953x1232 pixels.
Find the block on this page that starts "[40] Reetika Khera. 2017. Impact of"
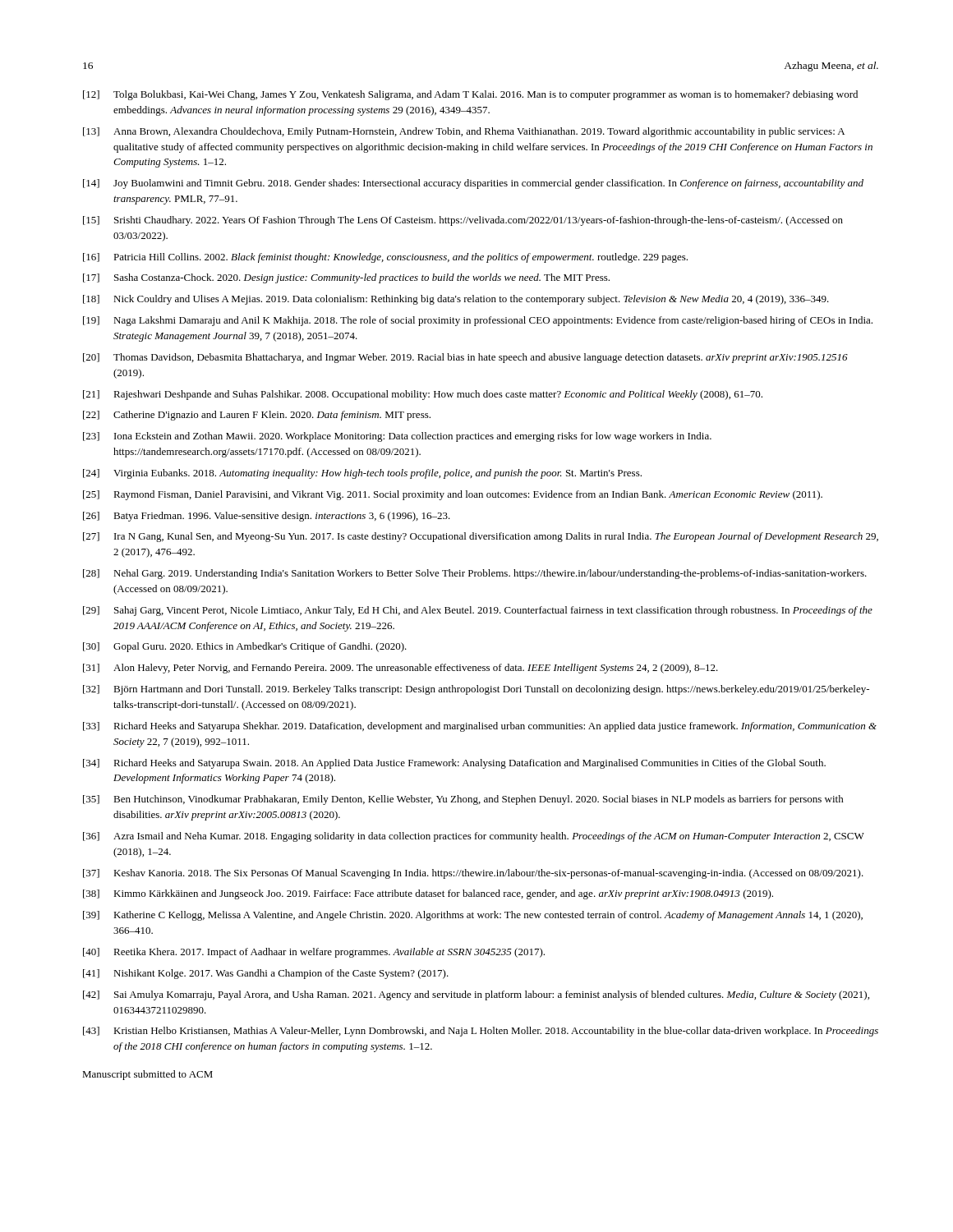click(481, 952)
